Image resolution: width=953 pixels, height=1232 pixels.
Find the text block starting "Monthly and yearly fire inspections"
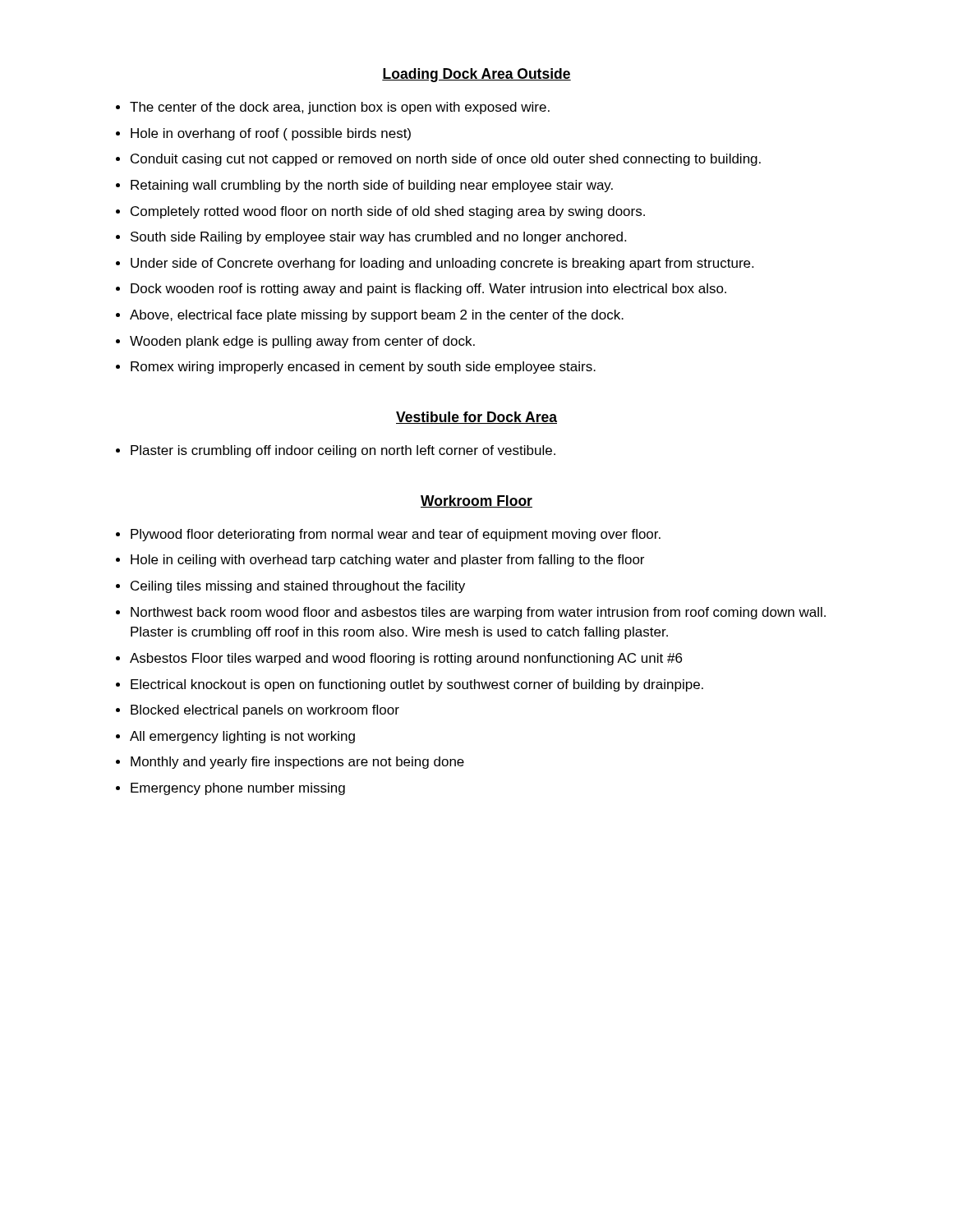tap(297, 762)
